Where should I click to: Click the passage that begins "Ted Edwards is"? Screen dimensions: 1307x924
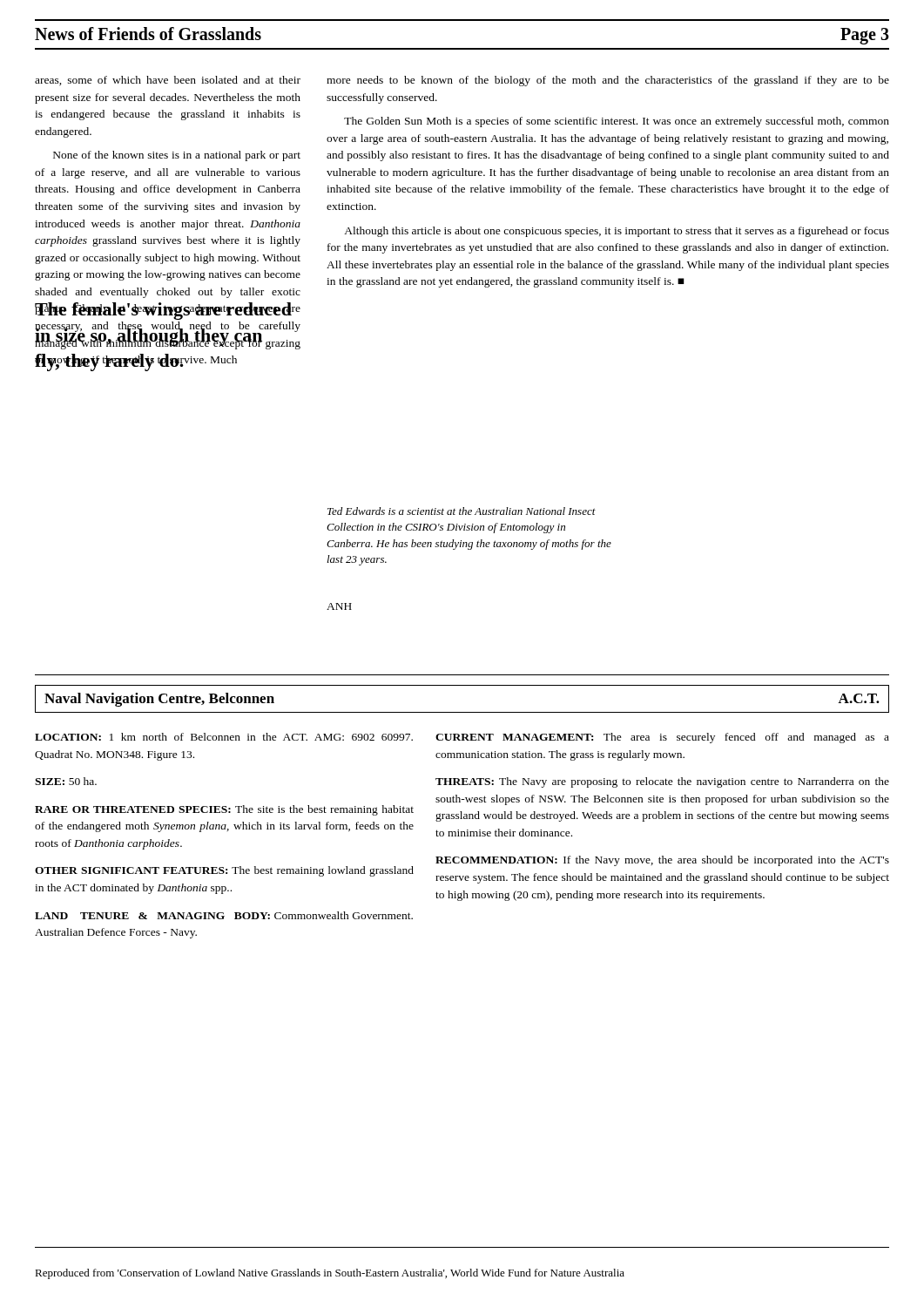tap(470, 536)
